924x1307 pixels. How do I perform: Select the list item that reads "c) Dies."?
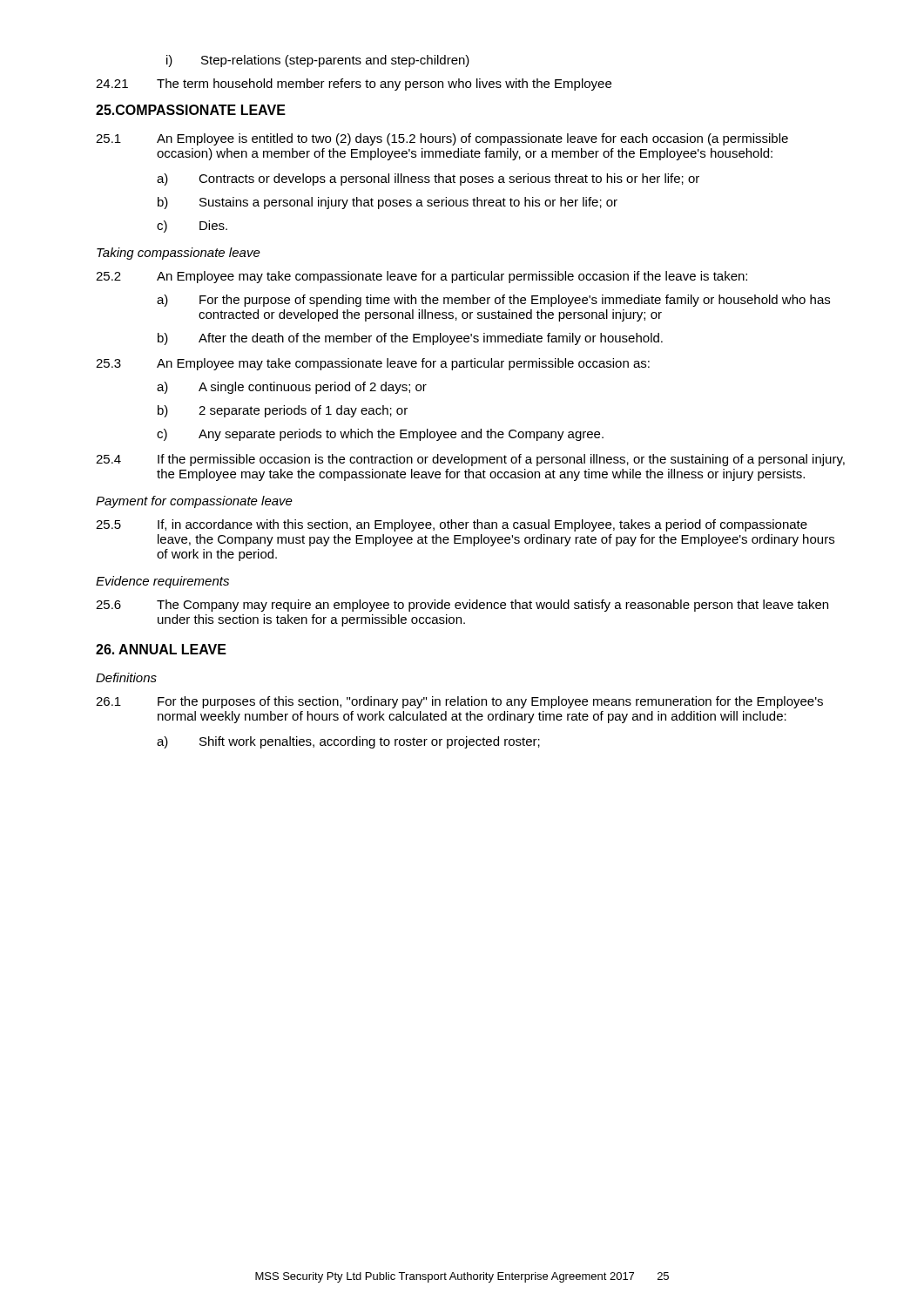pos(193,225)
